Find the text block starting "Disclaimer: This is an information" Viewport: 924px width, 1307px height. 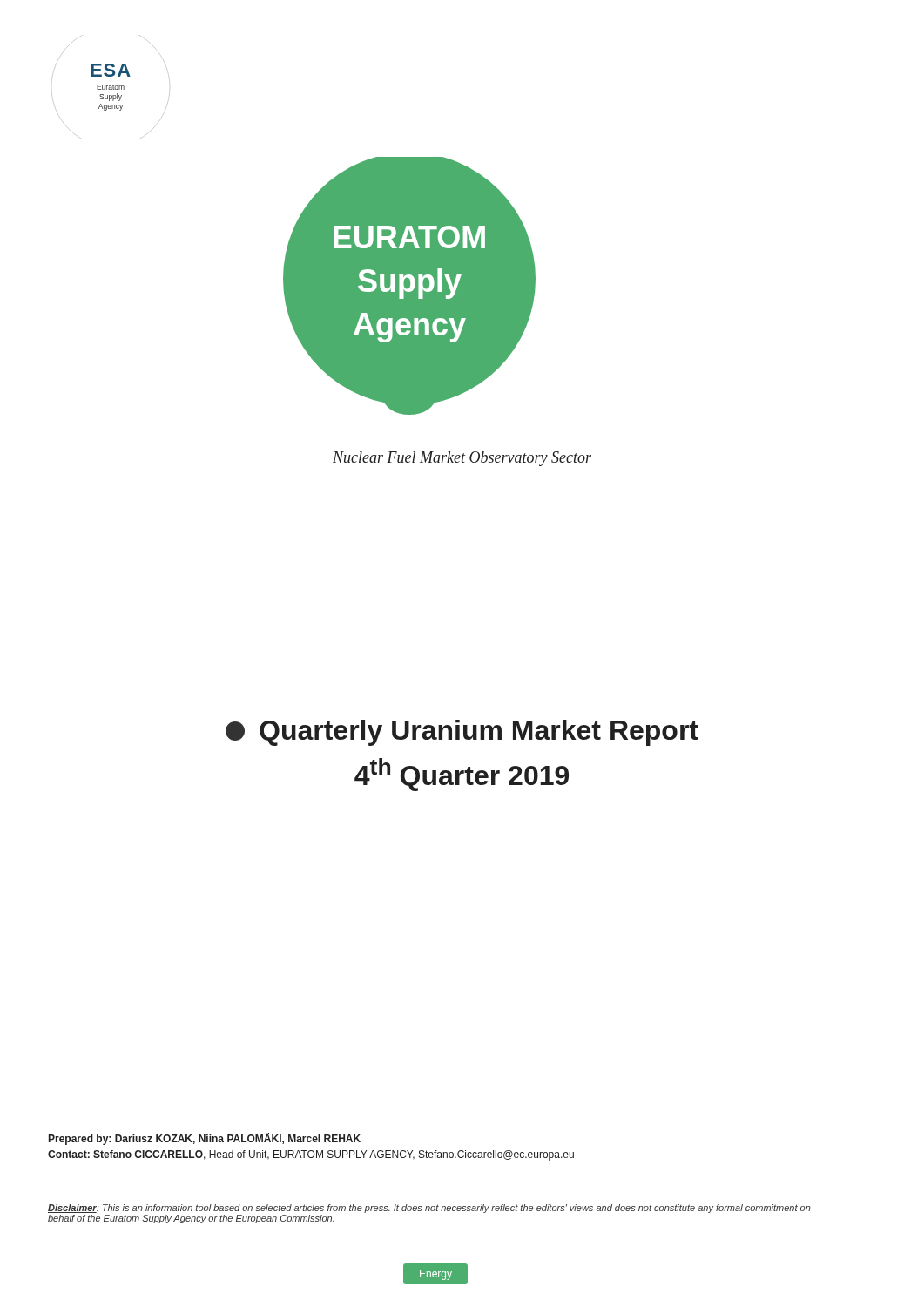point(440,1213)
